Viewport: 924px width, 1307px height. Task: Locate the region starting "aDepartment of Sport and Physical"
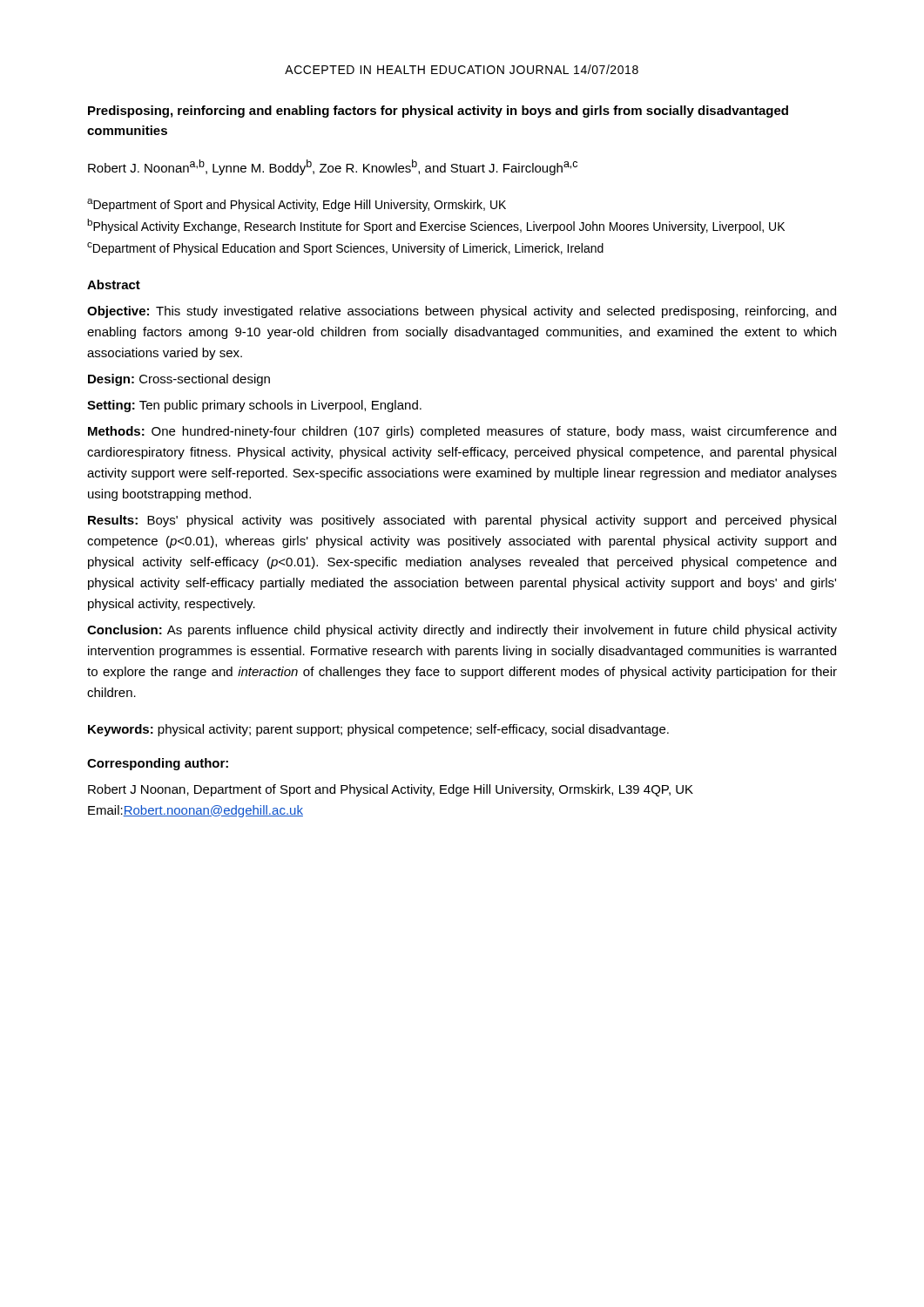(x=436, y=224)
